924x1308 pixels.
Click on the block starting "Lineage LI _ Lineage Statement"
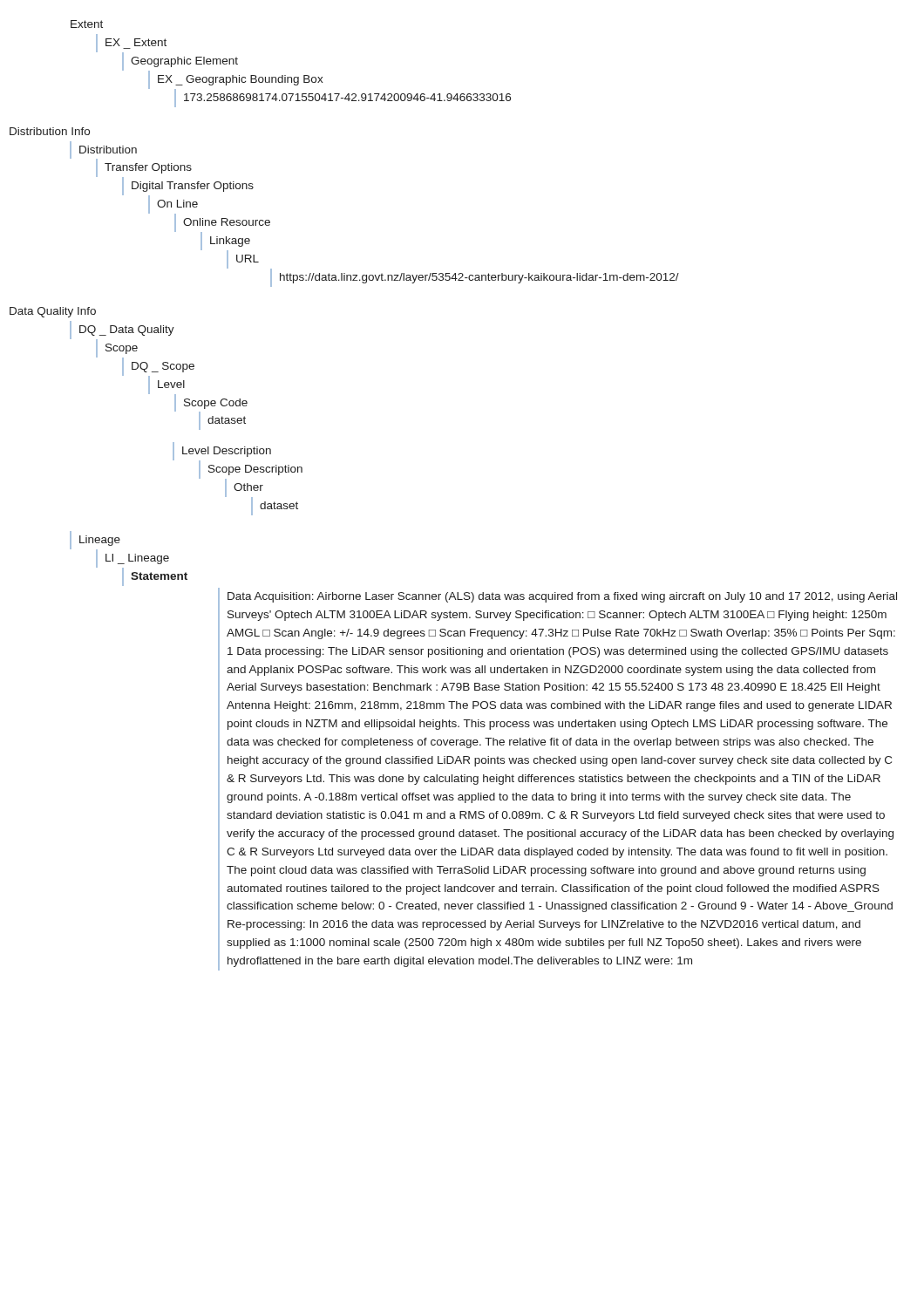click(x=129, y=559)
